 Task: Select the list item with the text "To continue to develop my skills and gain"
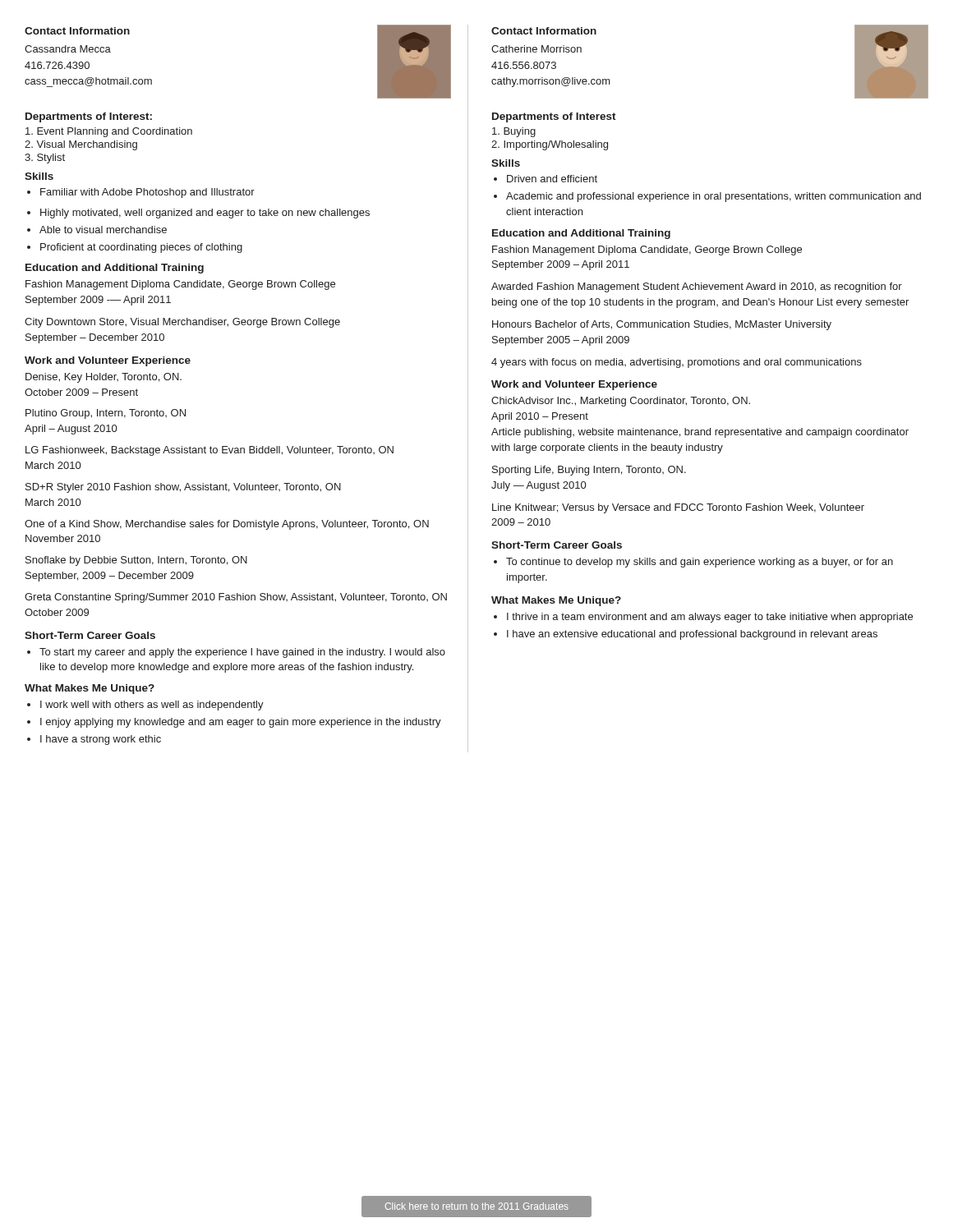pyautogui.click(x=710, y=570)
